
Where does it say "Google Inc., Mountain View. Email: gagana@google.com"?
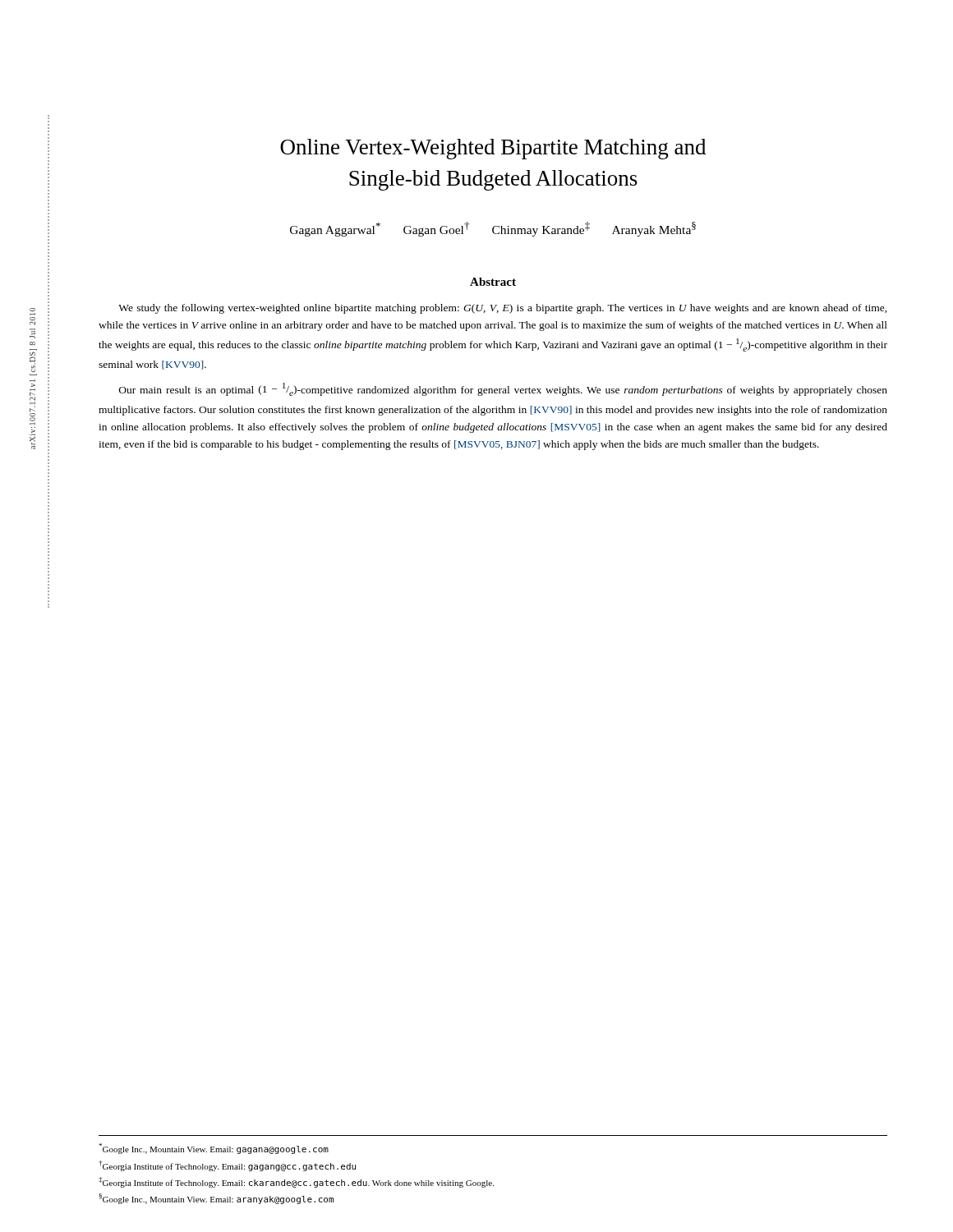pyautogui.click(x=214, y=1148)
